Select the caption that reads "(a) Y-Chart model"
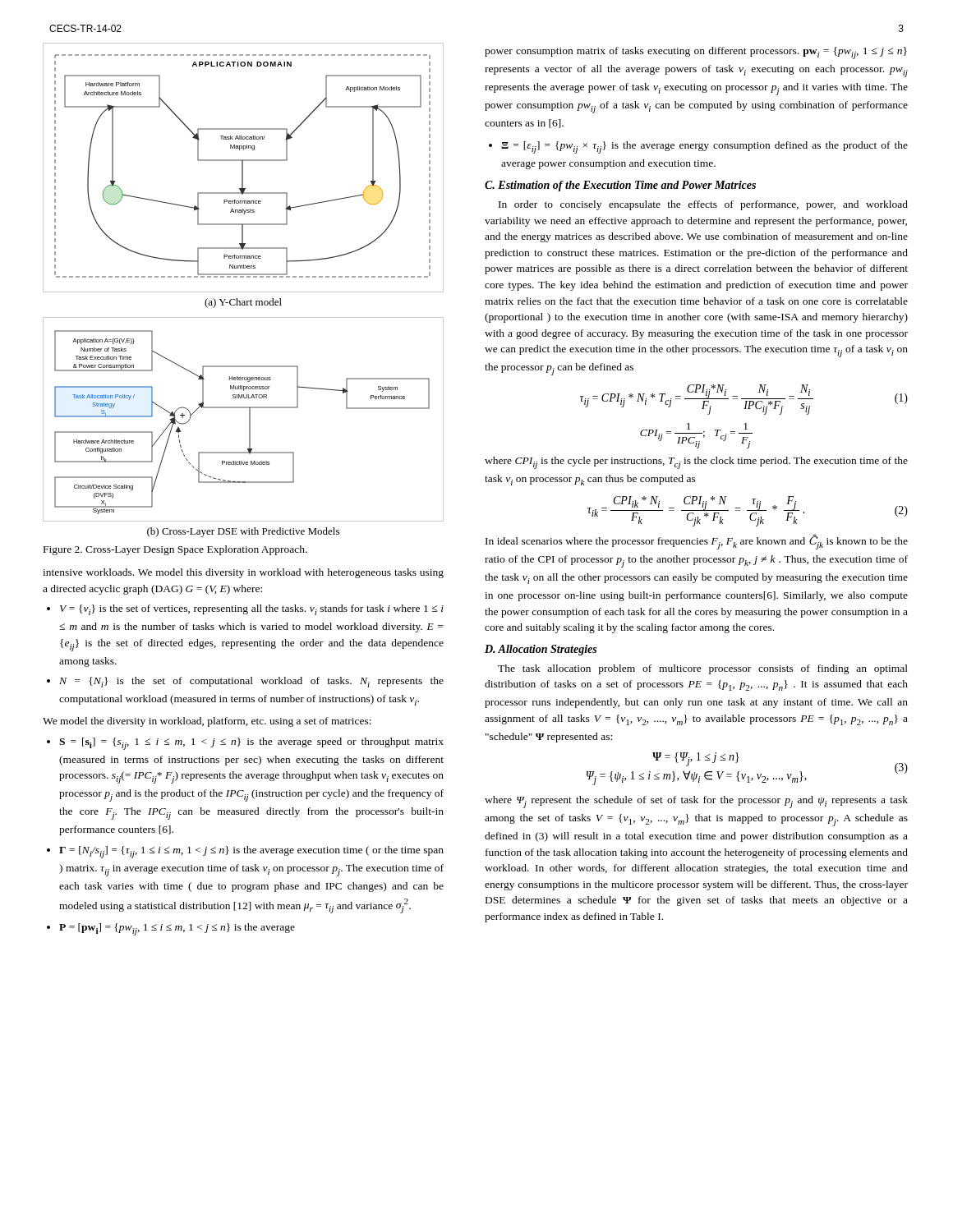 point(243,302)
